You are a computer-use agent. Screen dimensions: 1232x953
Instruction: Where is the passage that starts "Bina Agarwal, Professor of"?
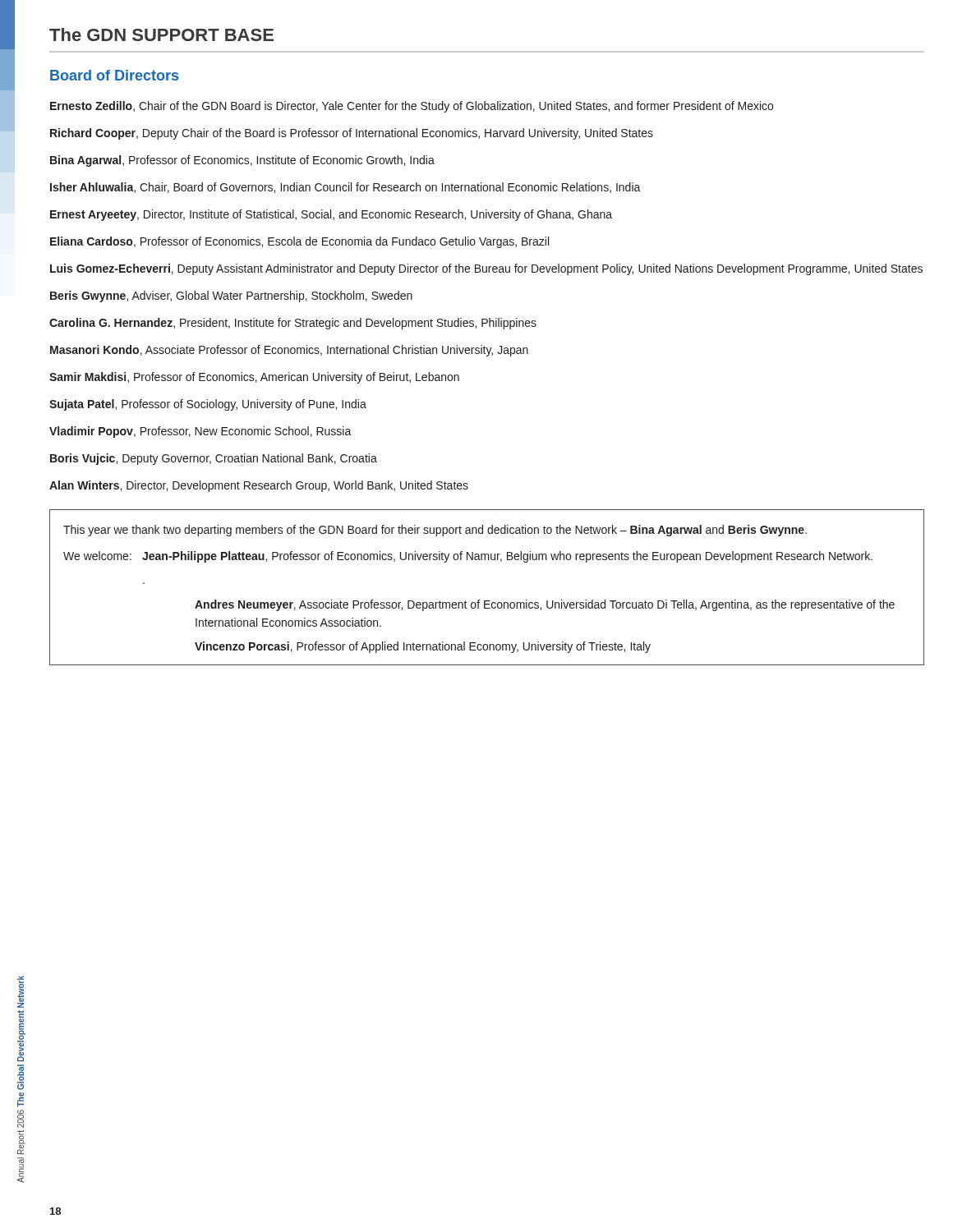242,160
